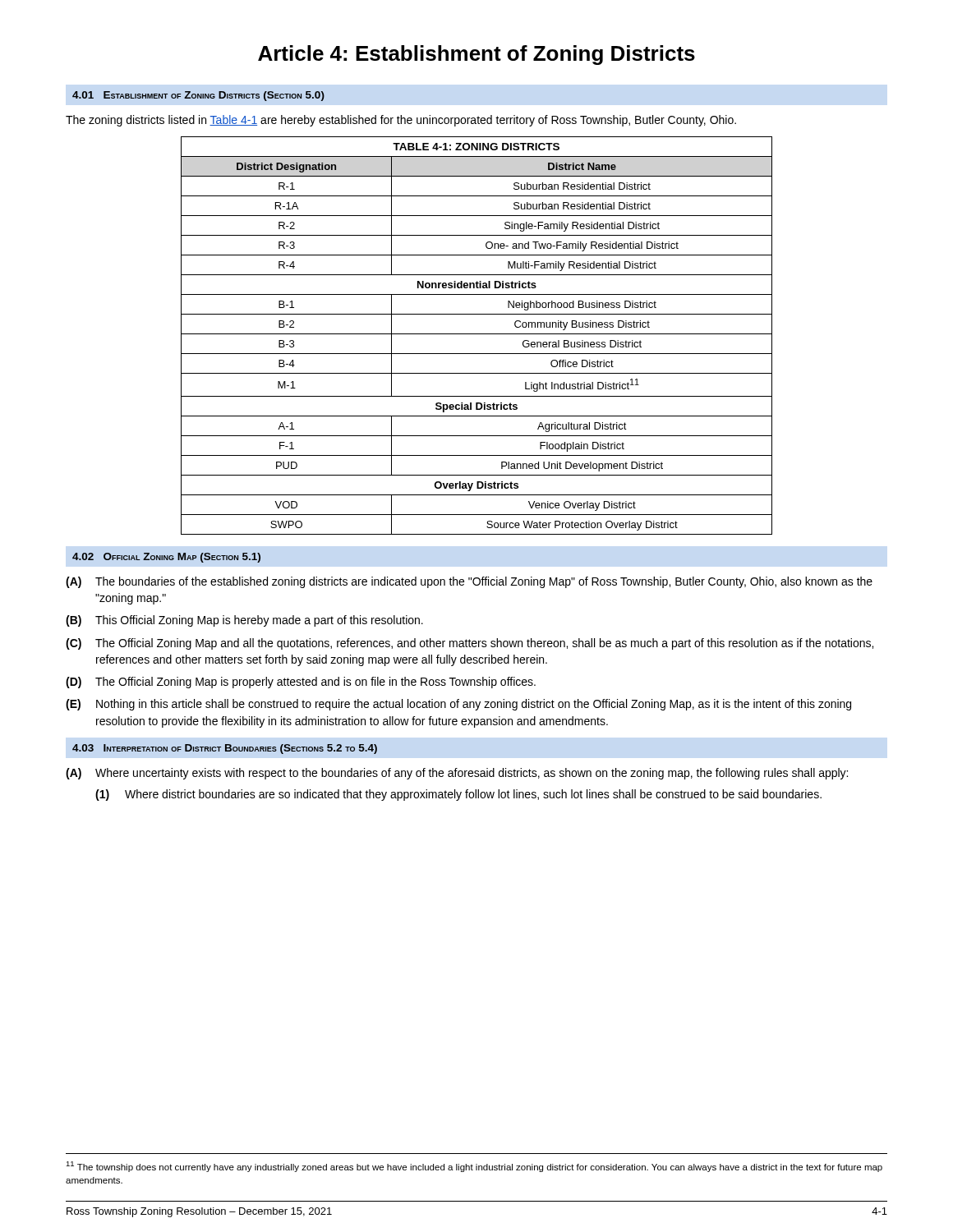Select the block starting "(A) Where uncertainty exists with respect"
The image size is (953, 1232).
click(476, 784)
